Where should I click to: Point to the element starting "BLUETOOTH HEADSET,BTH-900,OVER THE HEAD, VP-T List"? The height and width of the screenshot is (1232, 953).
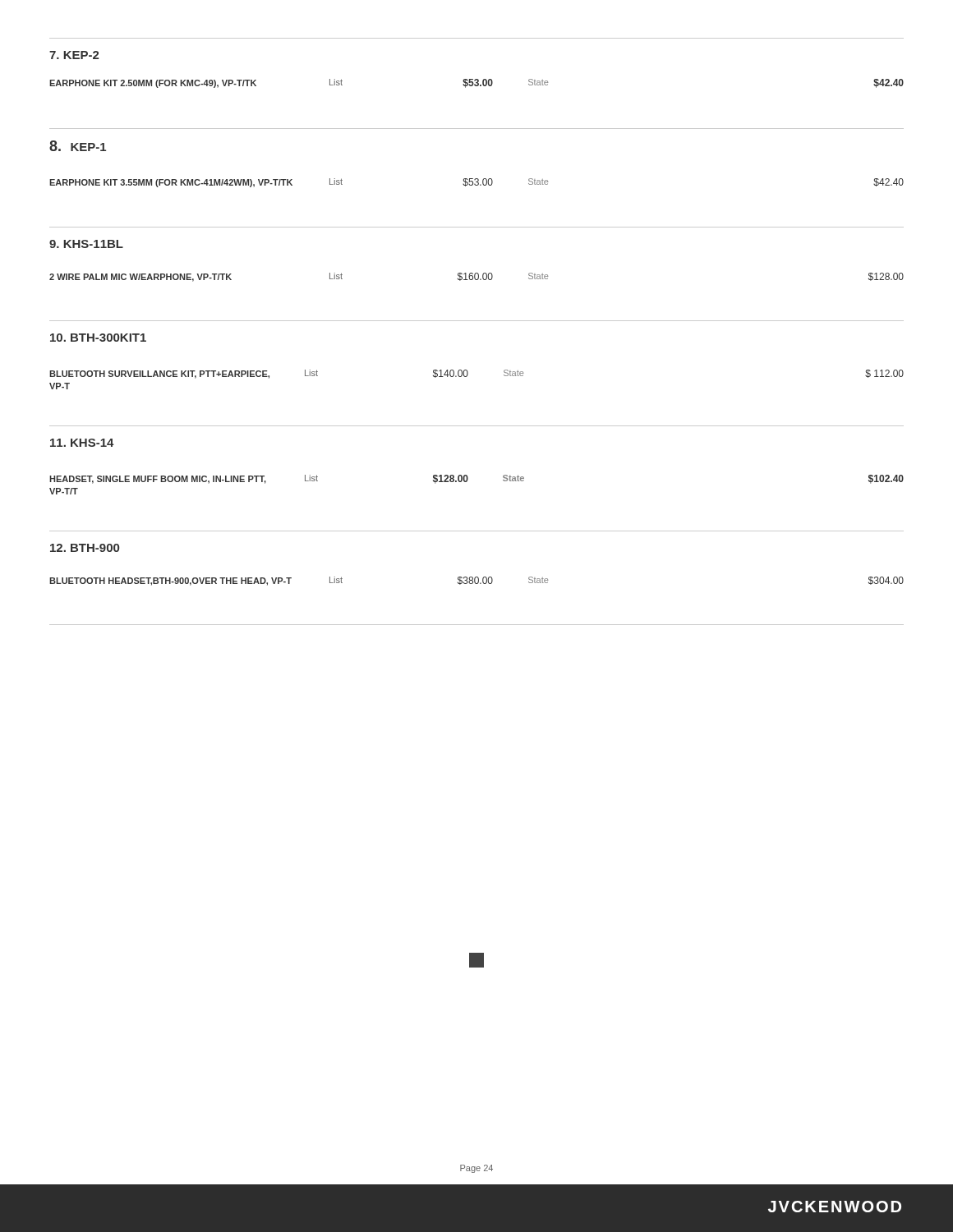pyautogui.click(x=476, y=581)
